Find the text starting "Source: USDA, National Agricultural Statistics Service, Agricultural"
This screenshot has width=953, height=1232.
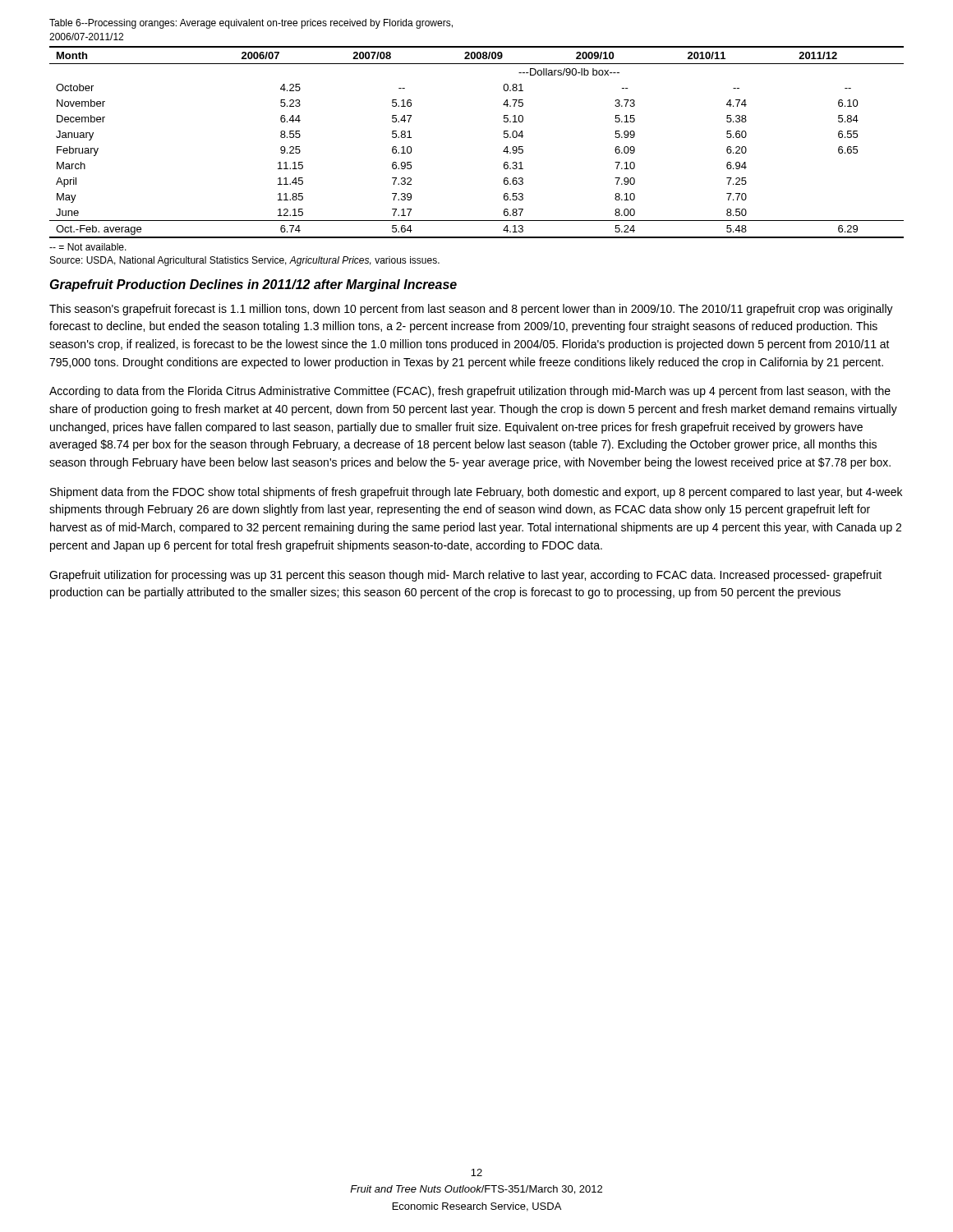(x=245, y=260)
